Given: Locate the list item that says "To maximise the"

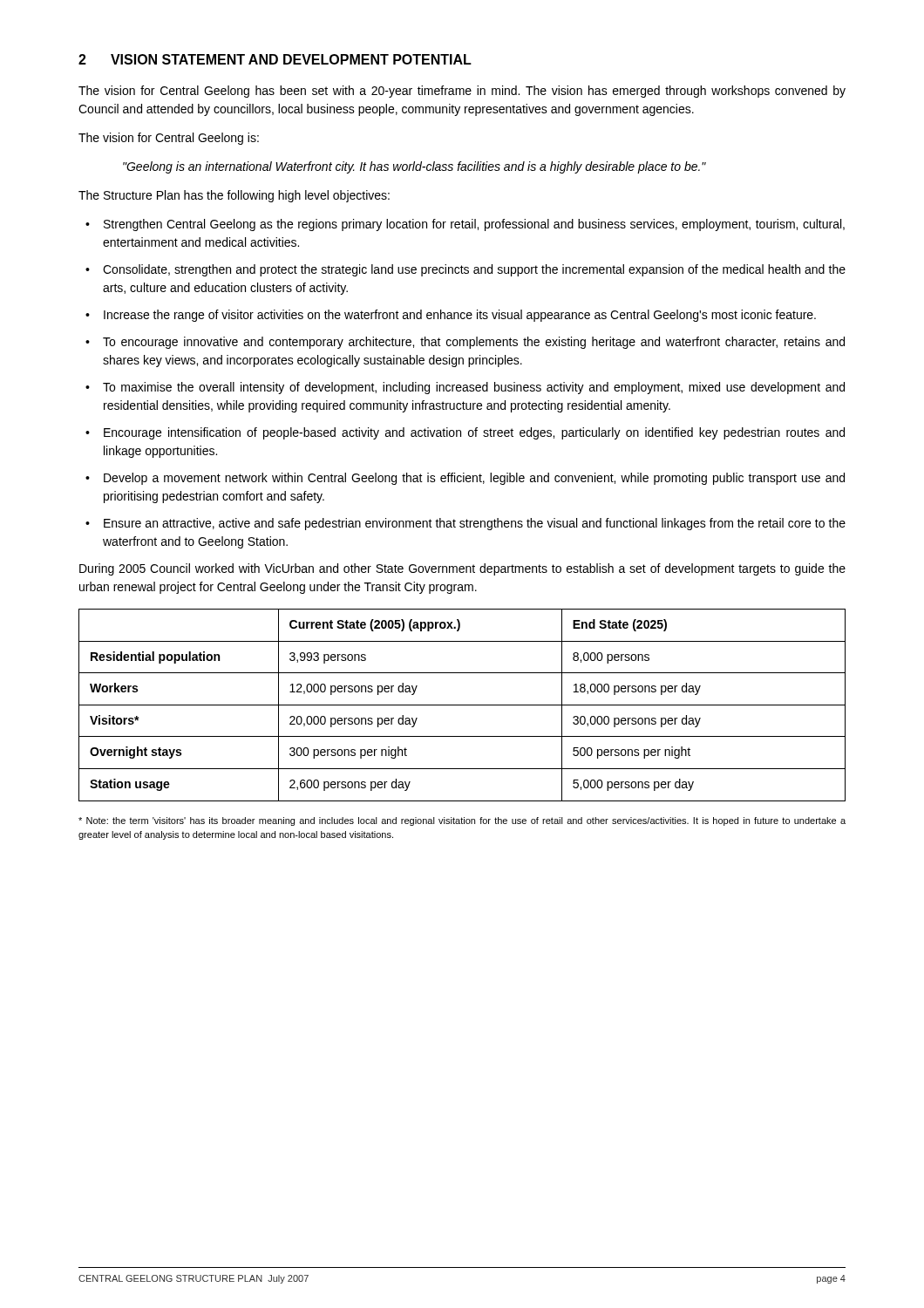Looking at the screenshot, I should point(462,397).
